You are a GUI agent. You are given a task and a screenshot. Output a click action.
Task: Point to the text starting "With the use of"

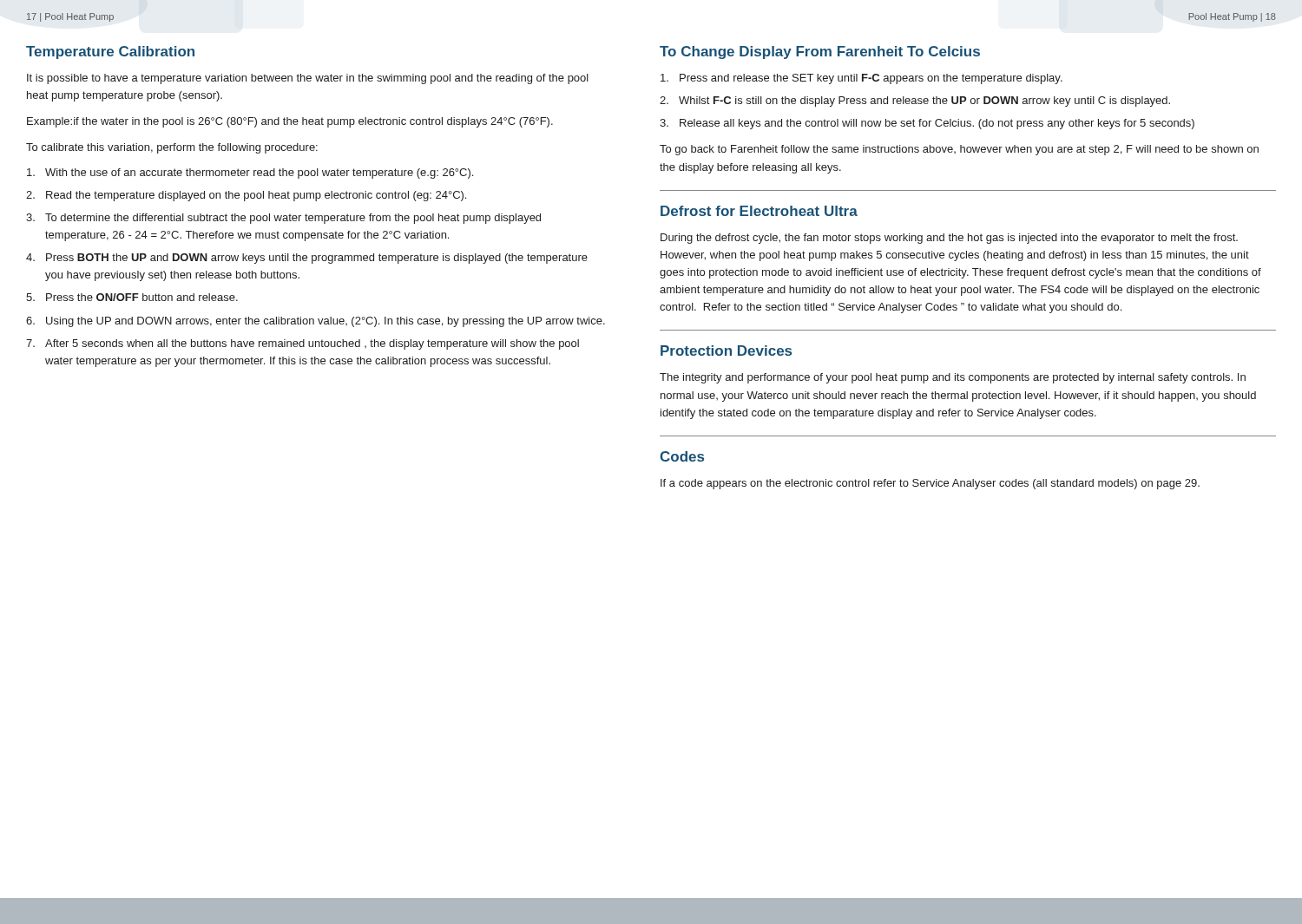click(317, 172)
